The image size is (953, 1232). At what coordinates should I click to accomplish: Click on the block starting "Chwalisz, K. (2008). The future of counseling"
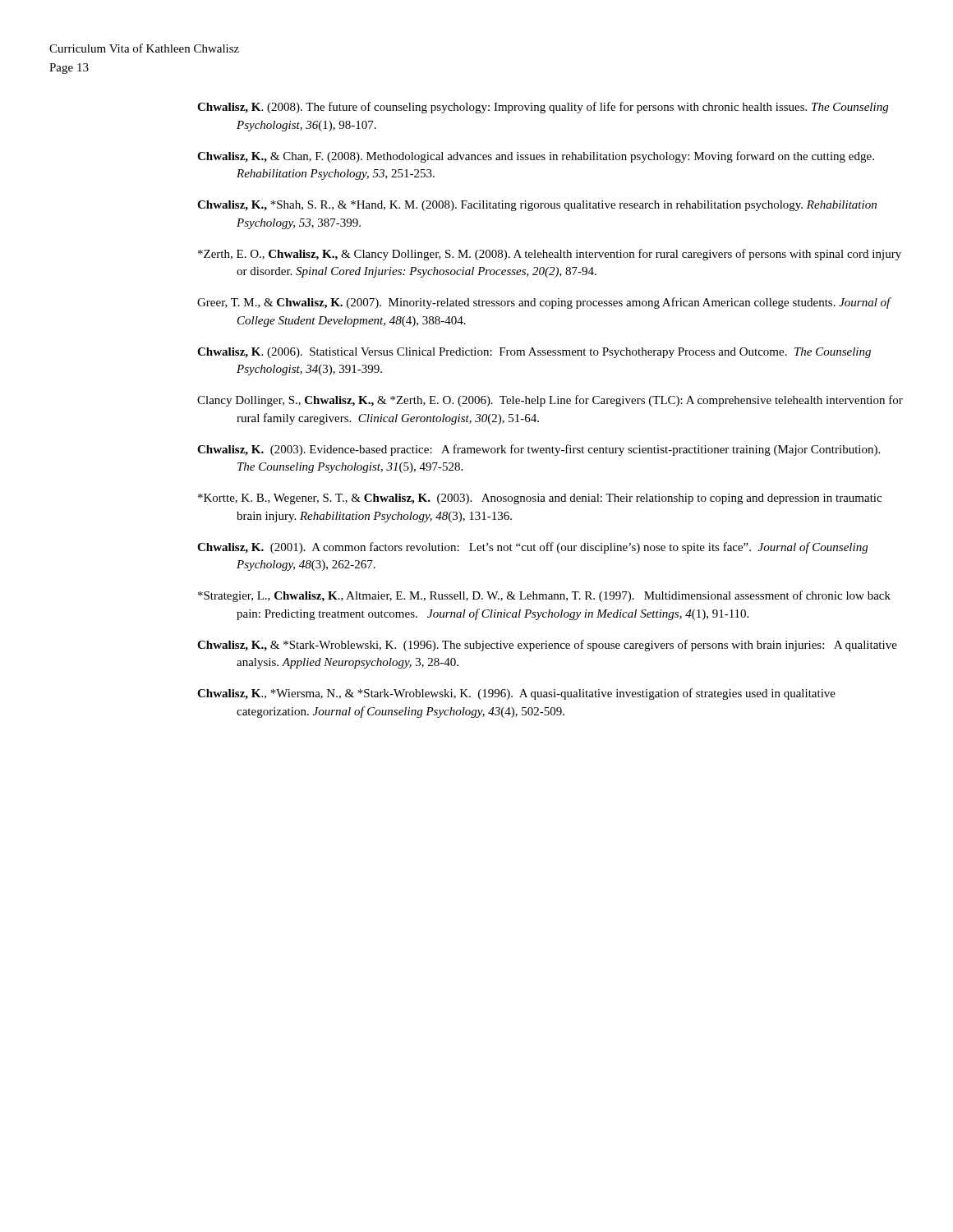pos(543,116)
